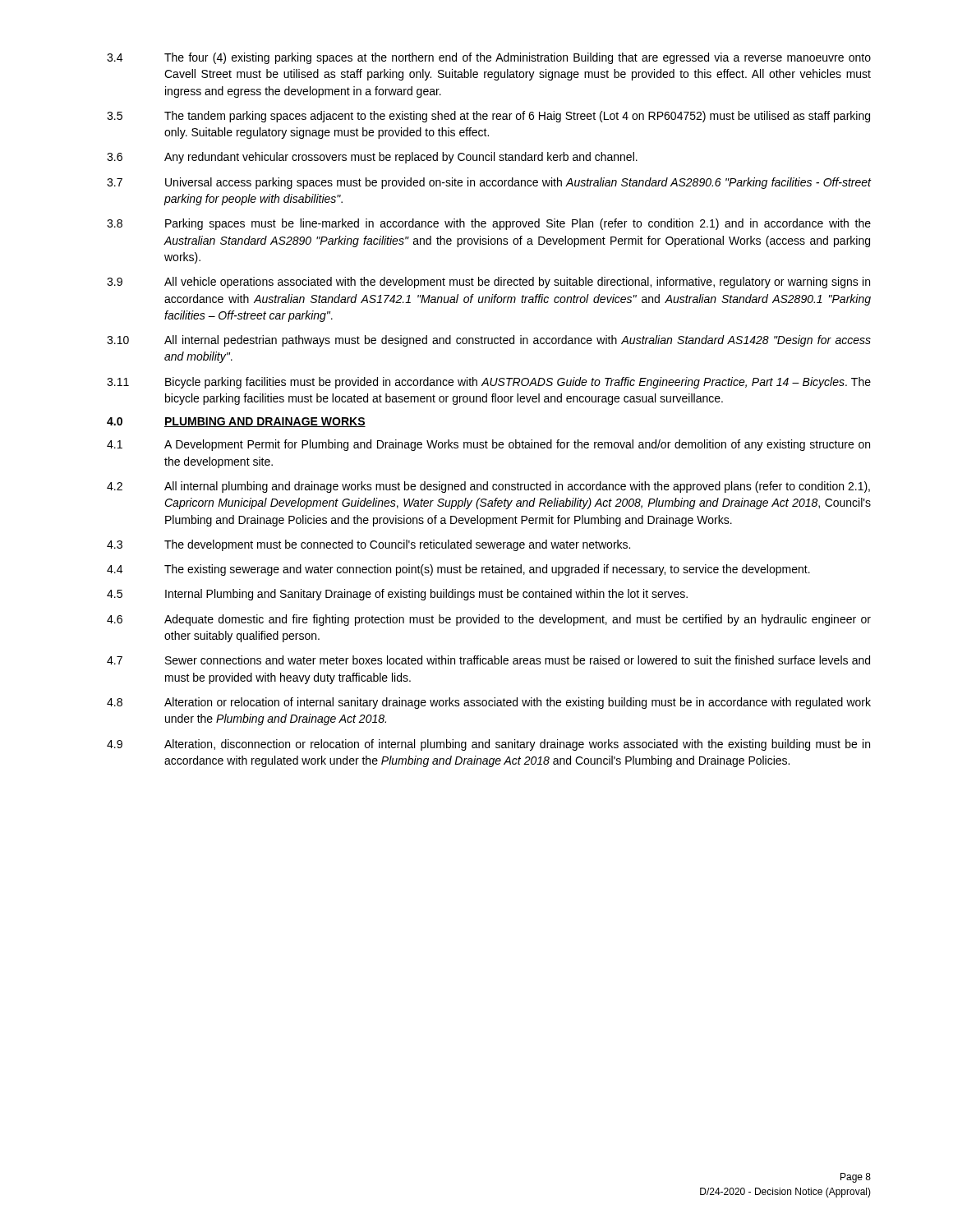The height and width of the screenshot is (1232, 953).
Task: Click the passage that begins "4.1 A Development Permit"
Action: pos(489,453)
